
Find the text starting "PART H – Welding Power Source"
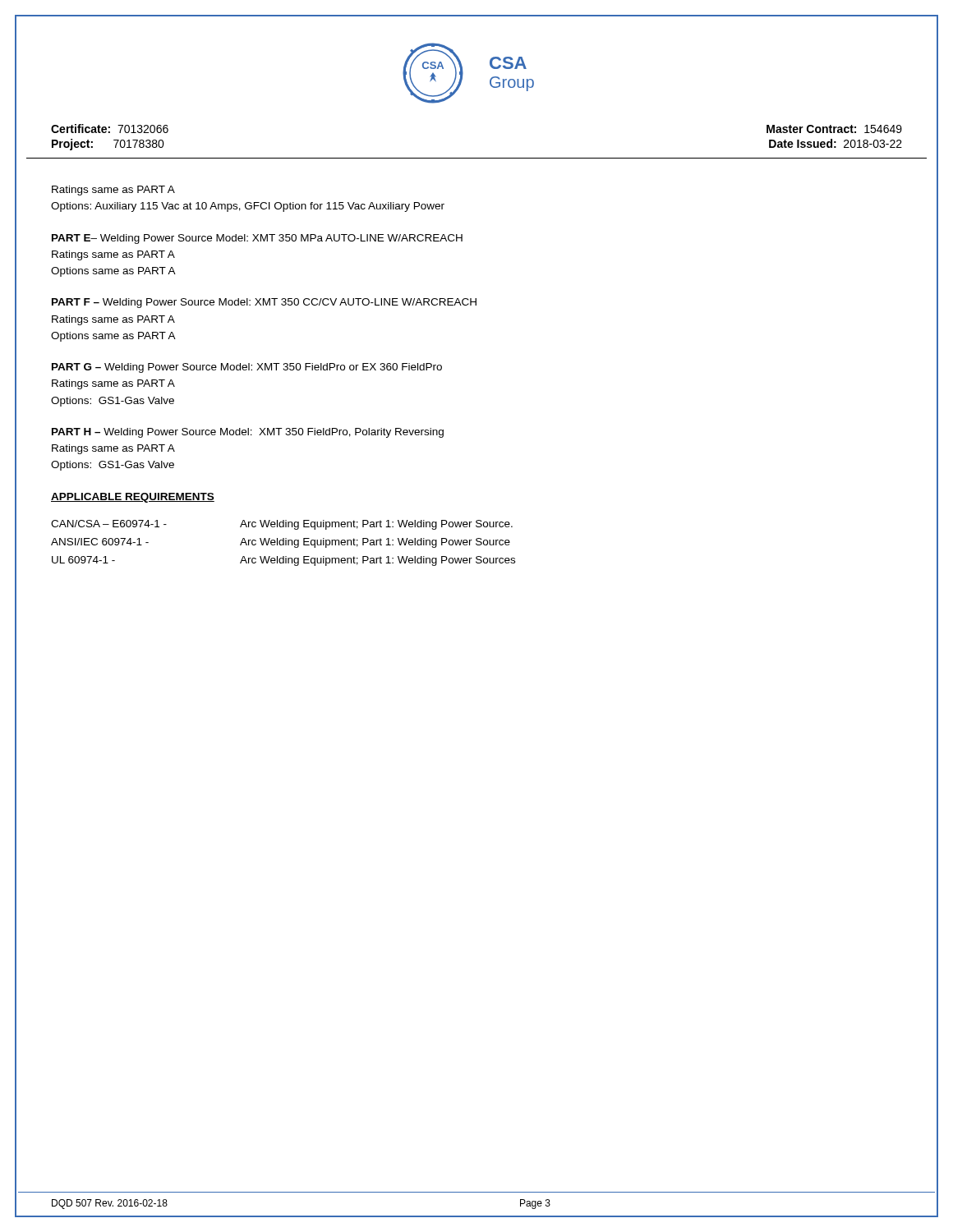(x=248, y=433)
